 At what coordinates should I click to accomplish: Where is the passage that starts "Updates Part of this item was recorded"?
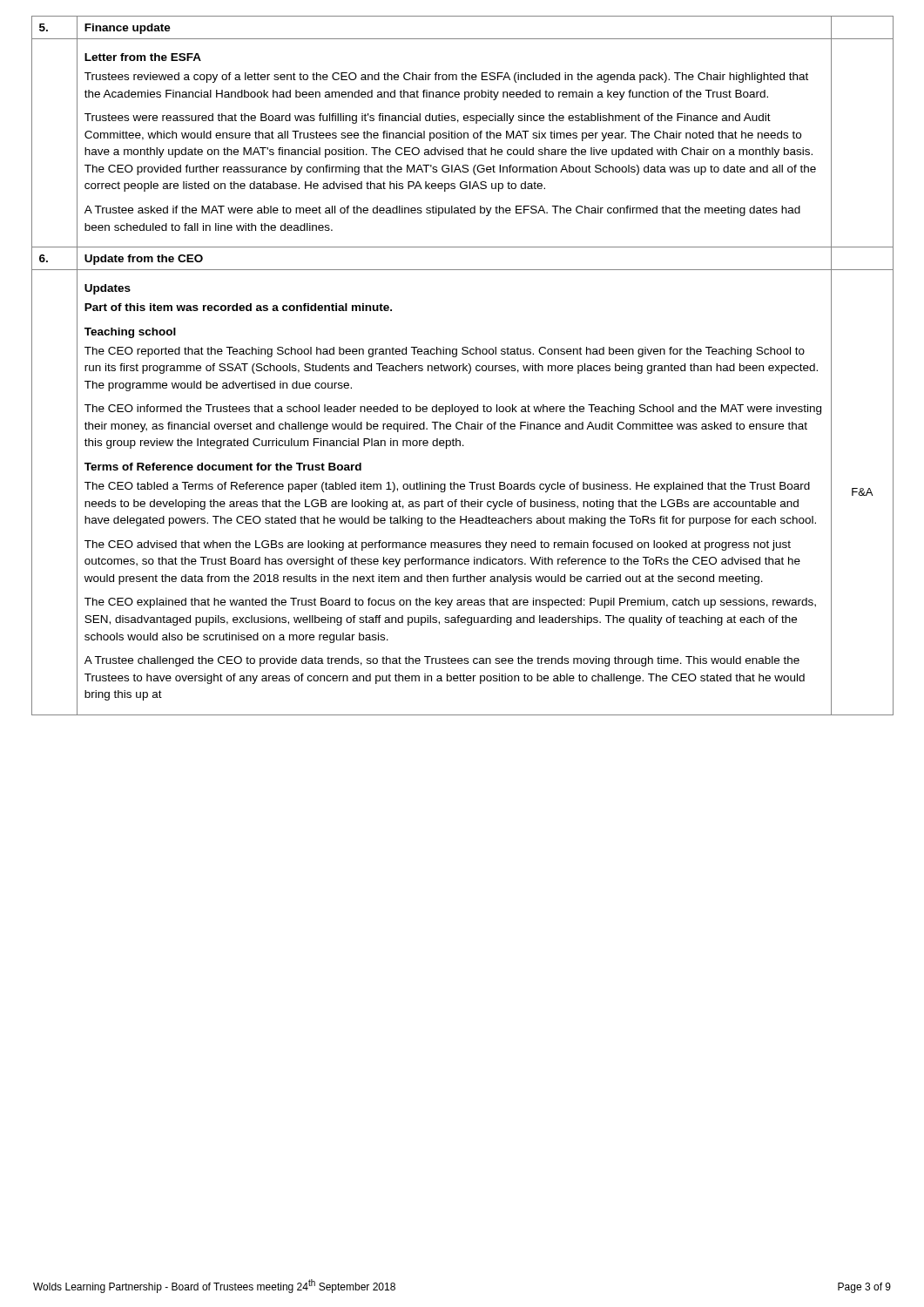click(x=454, y=492)
